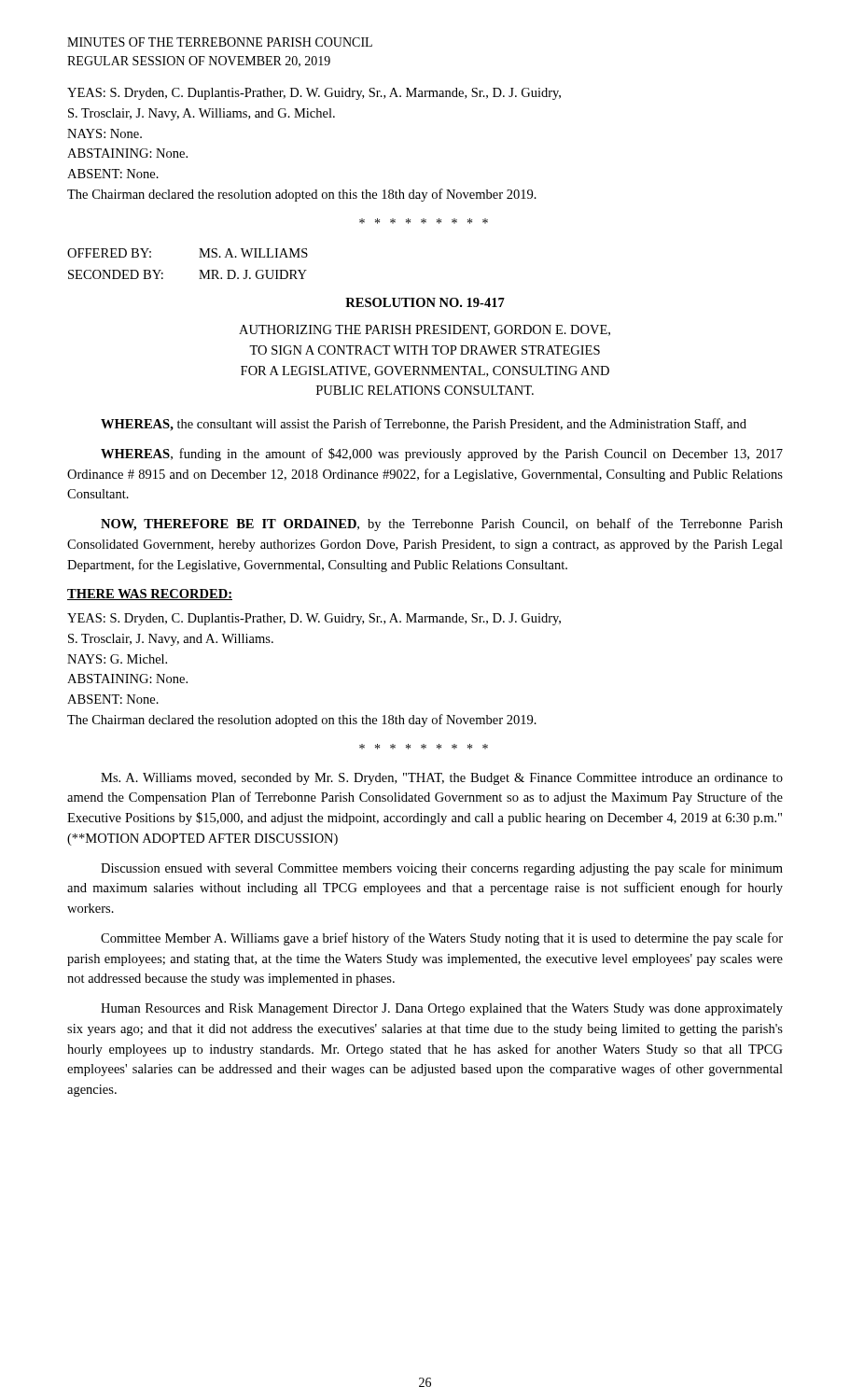Locate the text block containing "WHEREAS, the consultant will assist the Parish of"
850x1400 pixels.
(424, 424)
